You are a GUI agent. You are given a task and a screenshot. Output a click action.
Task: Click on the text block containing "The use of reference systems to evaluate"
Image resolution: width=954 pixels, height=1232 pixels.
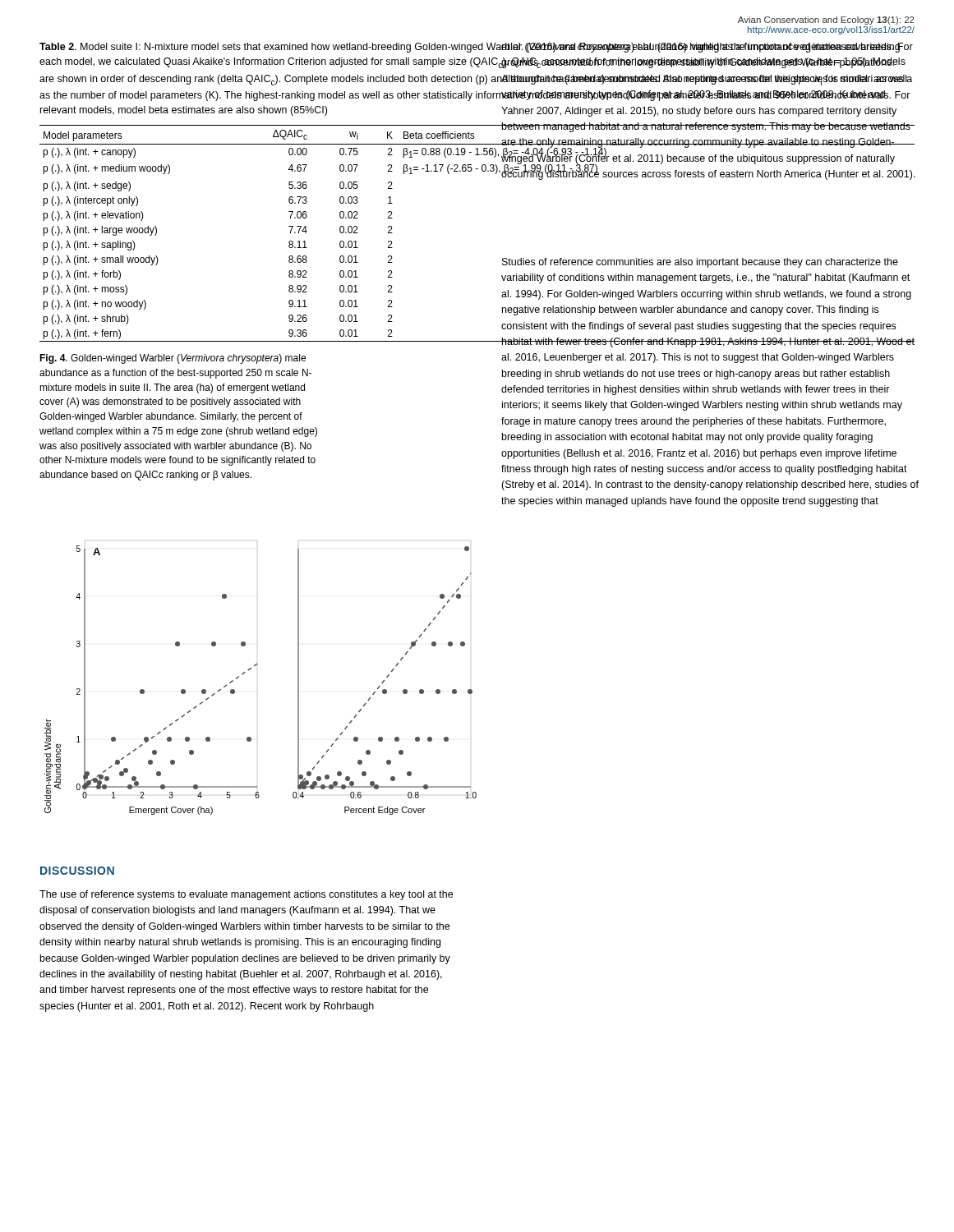click(x=246, y=950)
